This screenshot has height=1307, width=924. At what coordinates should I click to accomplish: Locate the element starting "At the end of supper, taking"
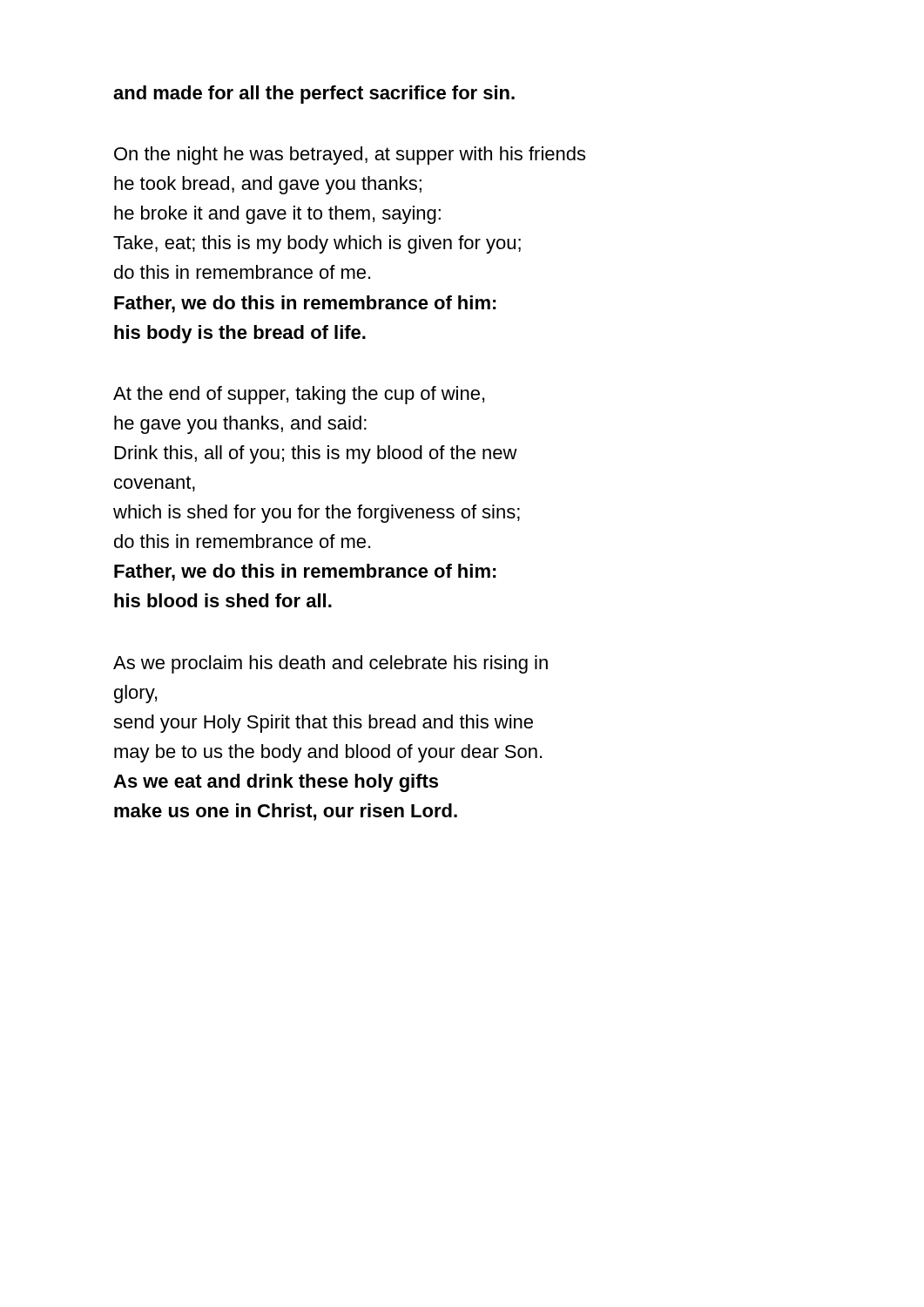click(475, 498)
